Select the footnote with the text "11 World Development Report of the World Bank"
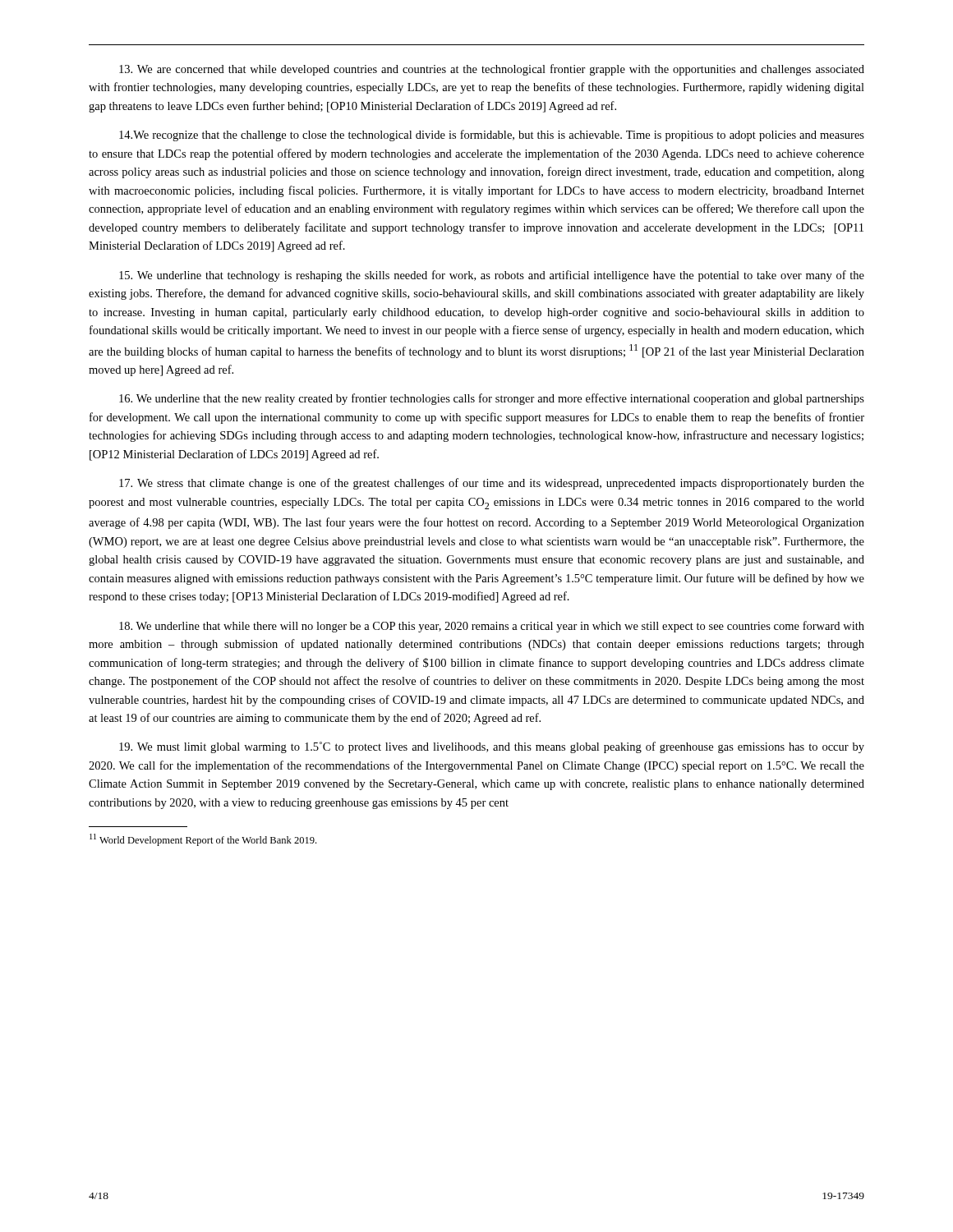This screenshot has width=953, height=1232. pos(203,839)
